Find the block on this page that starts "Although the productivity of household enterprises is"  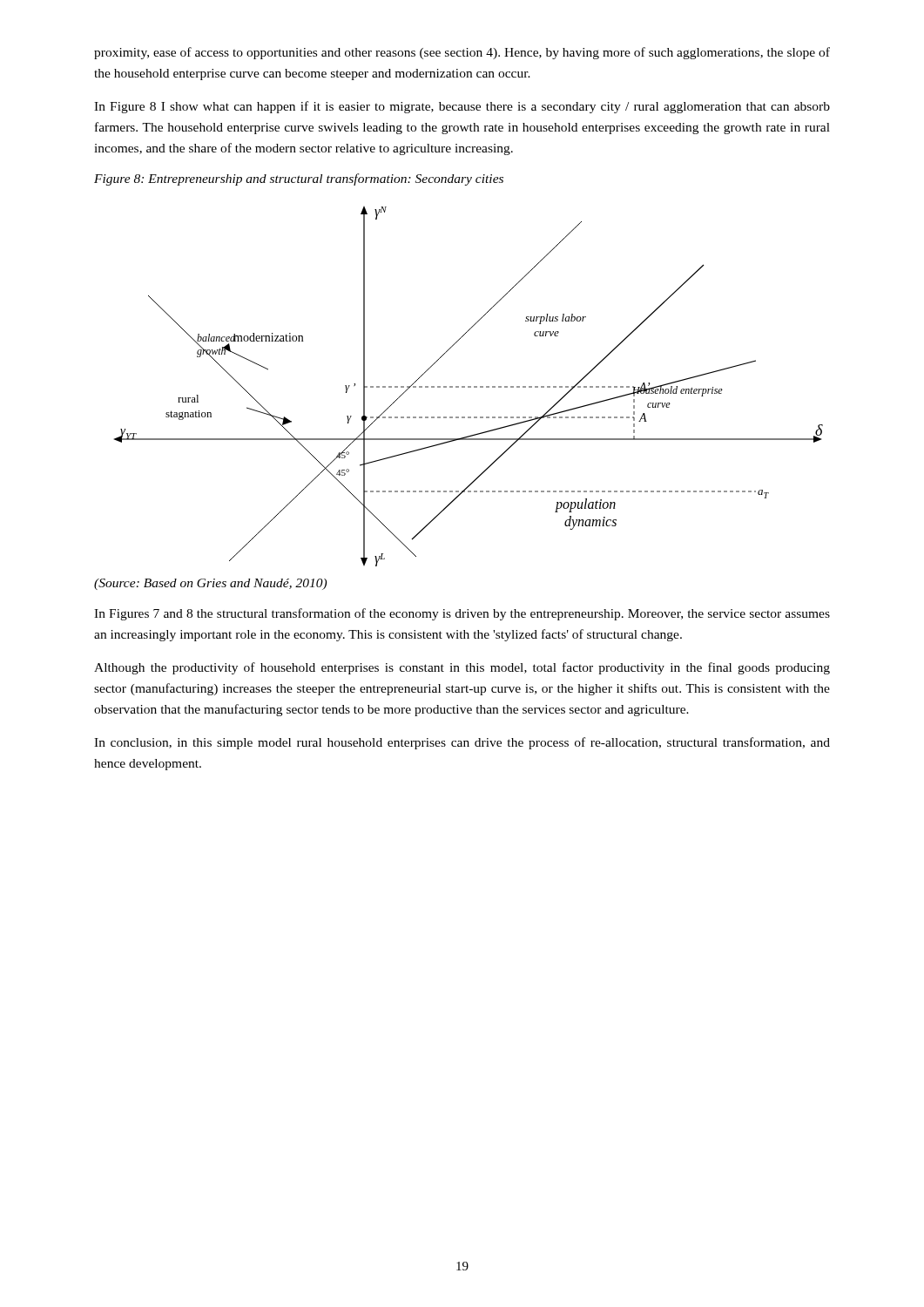pyautogui.click(x=462, y=688)
